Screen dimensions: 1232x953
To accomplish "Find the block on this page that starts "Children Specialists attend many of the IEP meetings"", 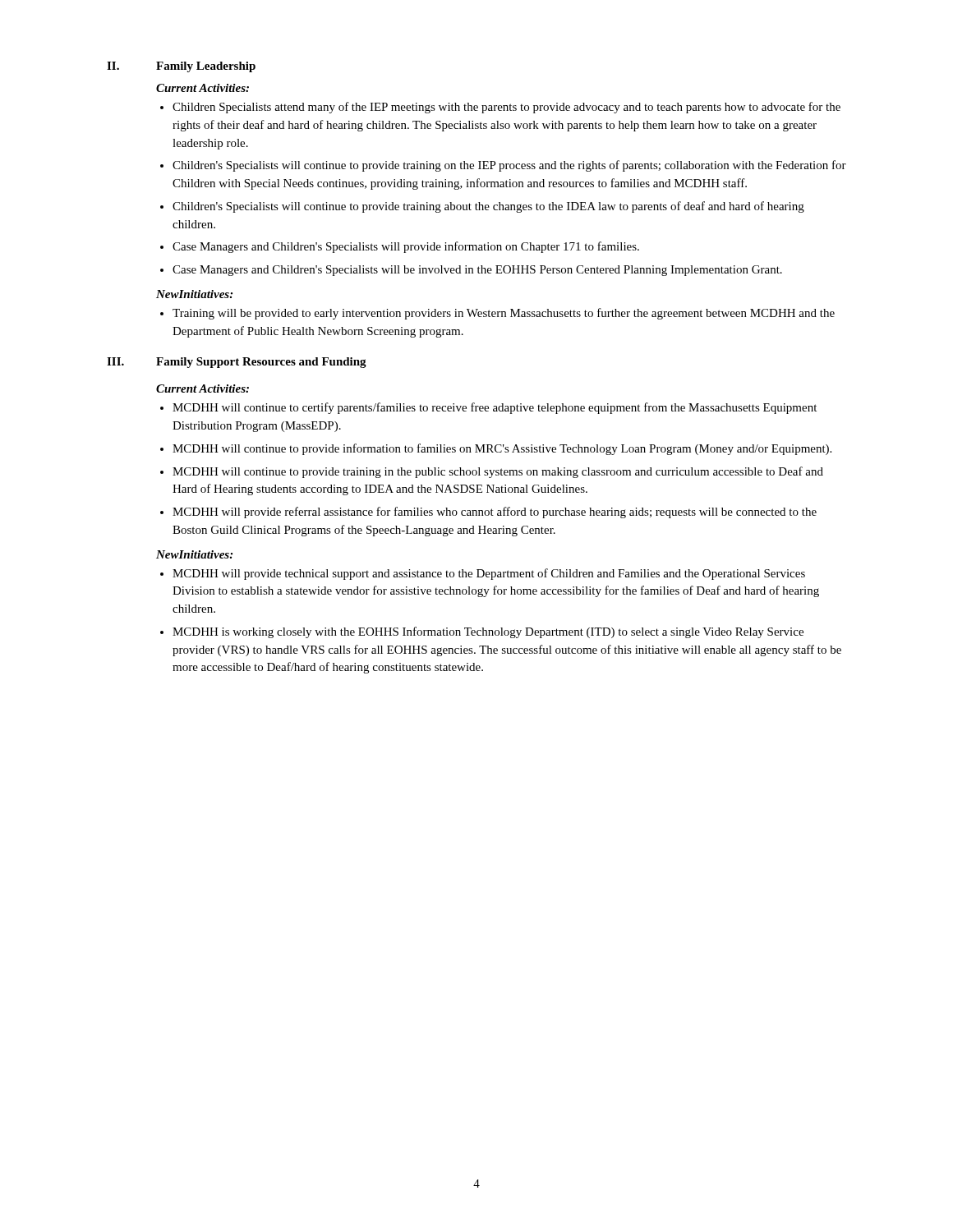I will [x=507, y=125].
